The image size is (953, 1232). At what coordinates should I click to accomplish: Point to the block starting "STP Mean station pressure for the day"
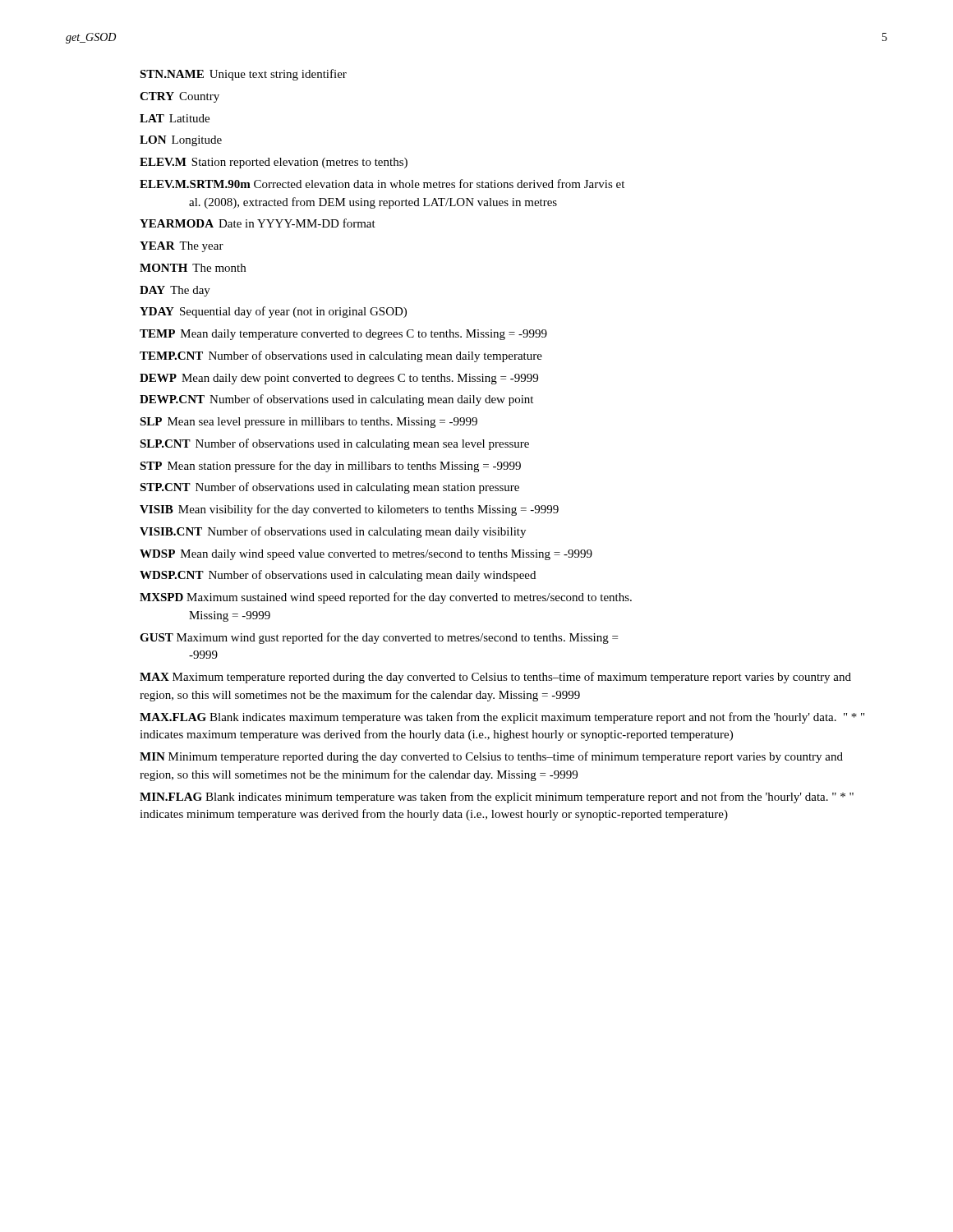pyautogui.click(x=509, y=466)
